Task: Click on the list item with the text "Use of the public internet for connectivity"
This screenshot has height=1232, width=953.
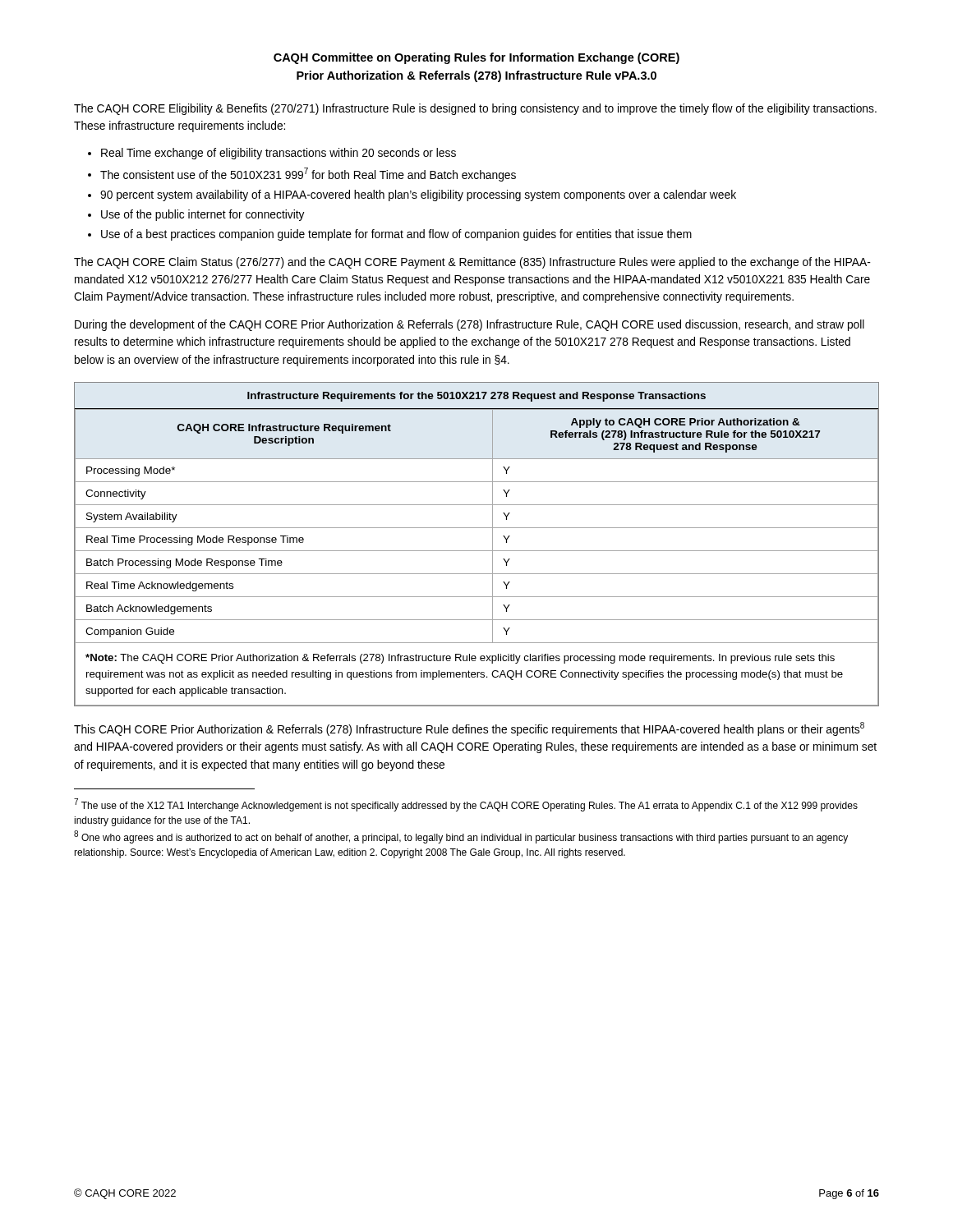Action: 202,215
